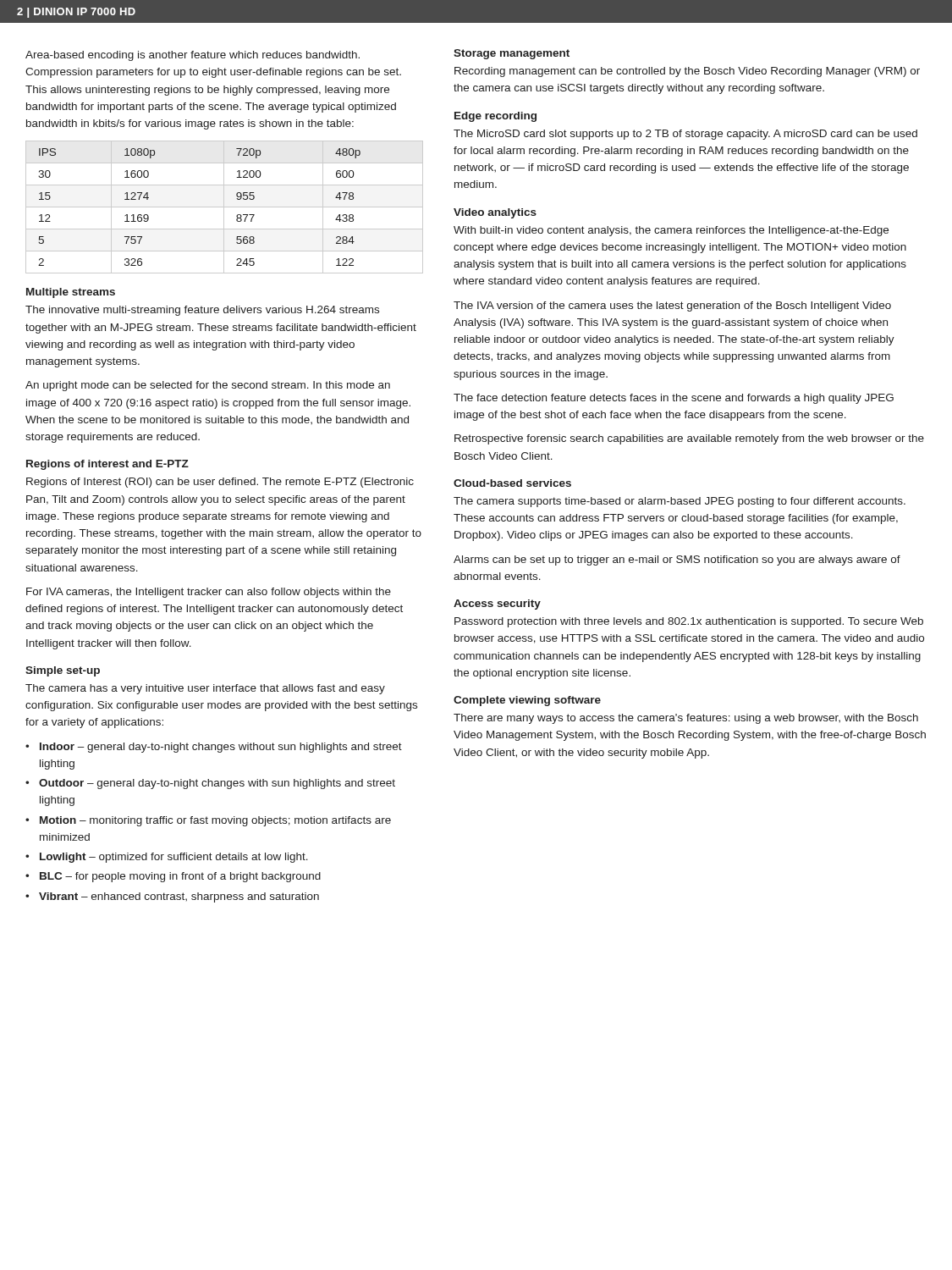Find the region starting "With built-in video content"

(690, 343)
